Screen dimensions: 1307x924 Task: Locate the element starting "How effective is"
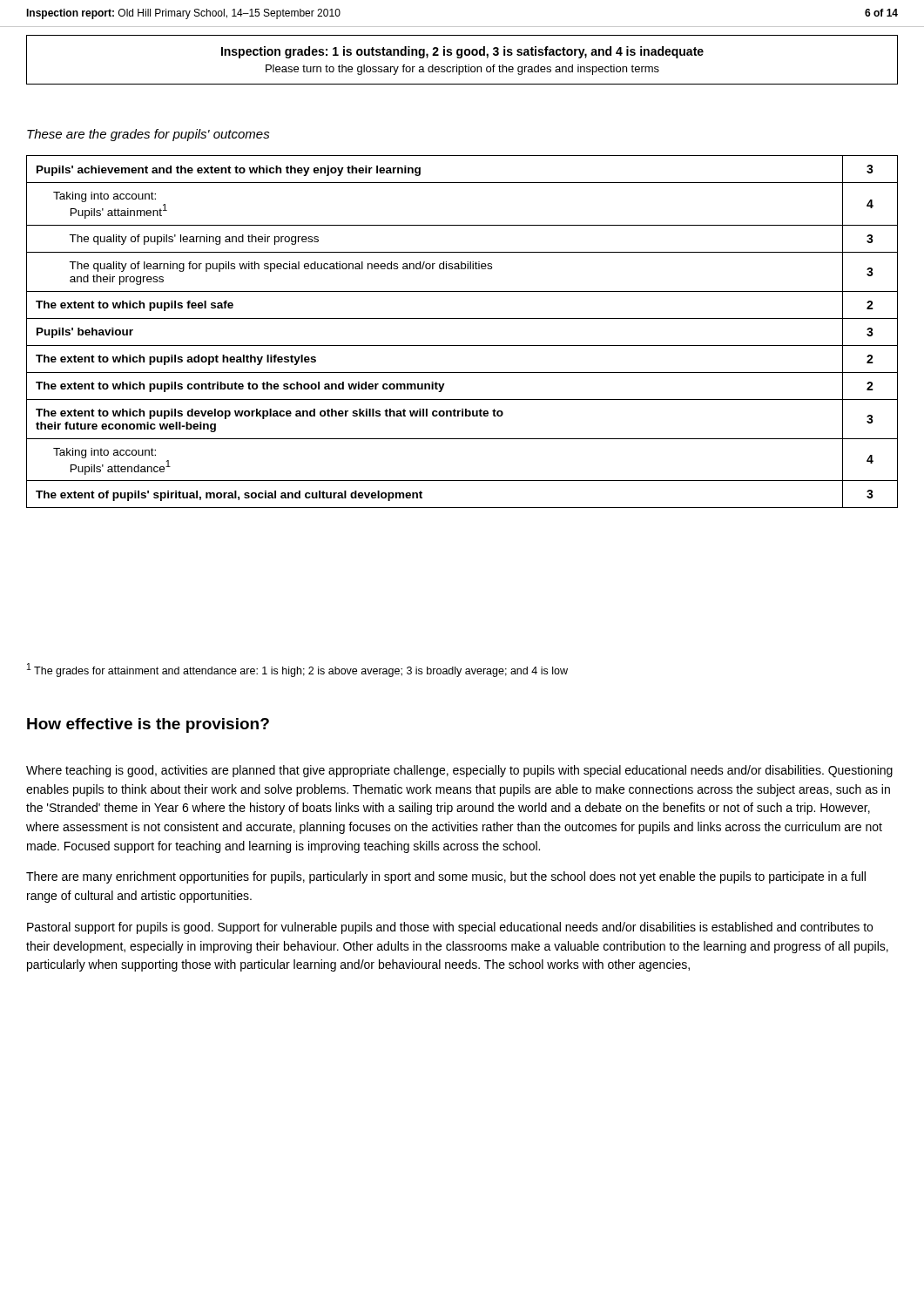[148, 724]
